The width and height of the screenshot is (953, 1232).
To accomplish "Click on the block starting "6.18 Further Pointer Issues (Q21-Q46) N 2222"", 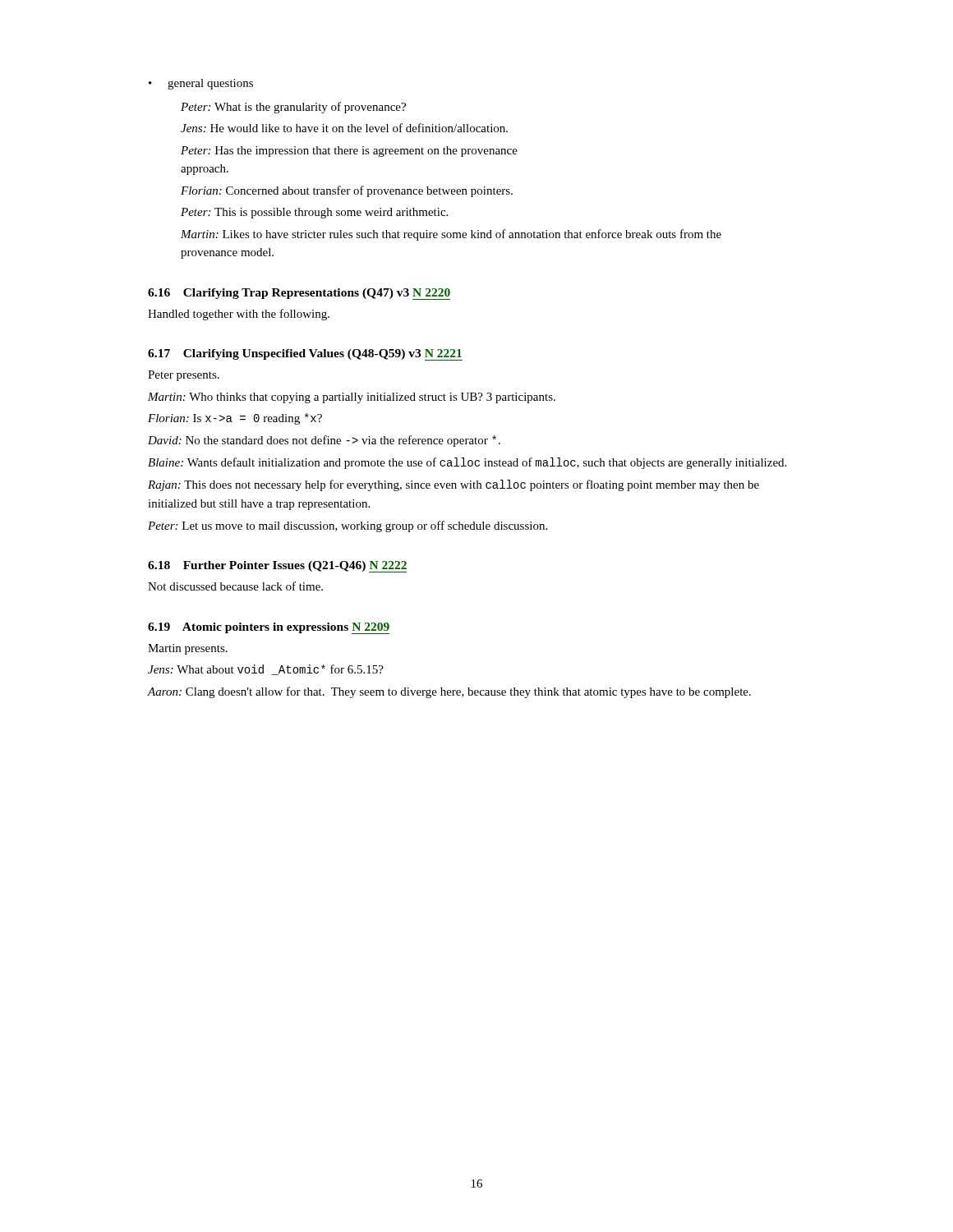I will 277,565.
